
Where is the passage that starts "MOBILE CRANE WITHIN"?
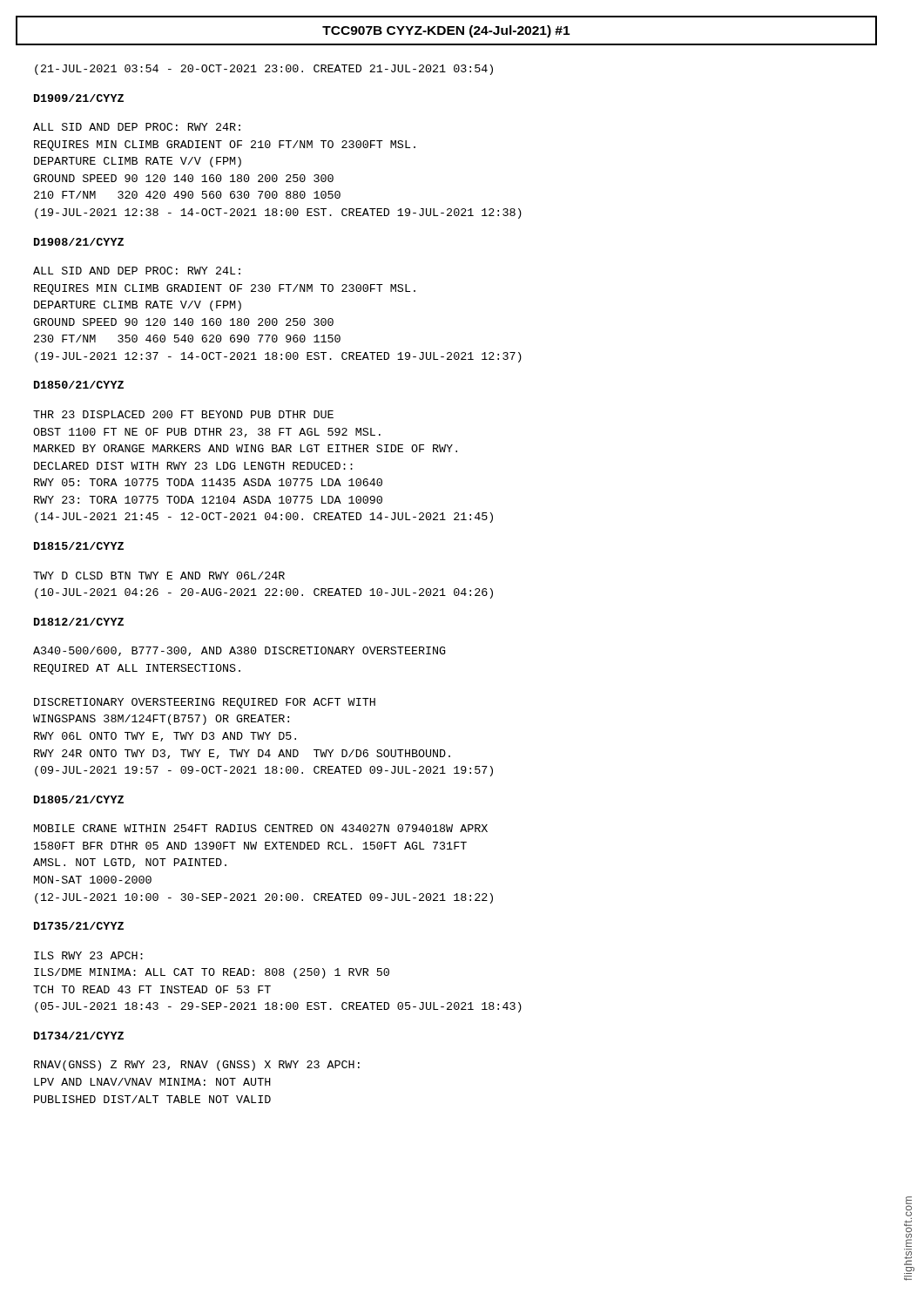tap(261, 828)
